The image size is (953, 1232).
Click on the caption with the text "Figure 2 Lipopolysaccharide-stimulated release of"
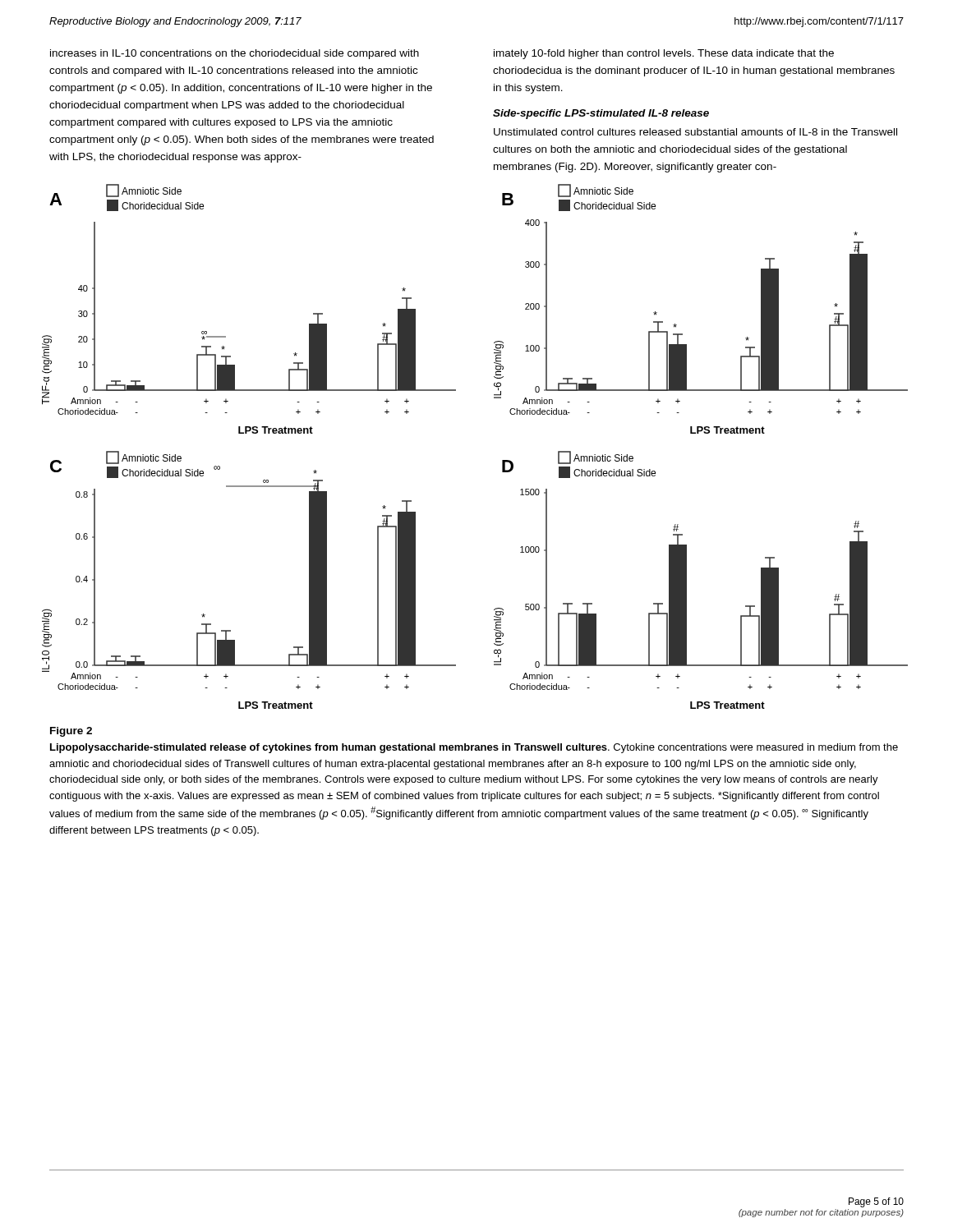(x=476, y=781)
